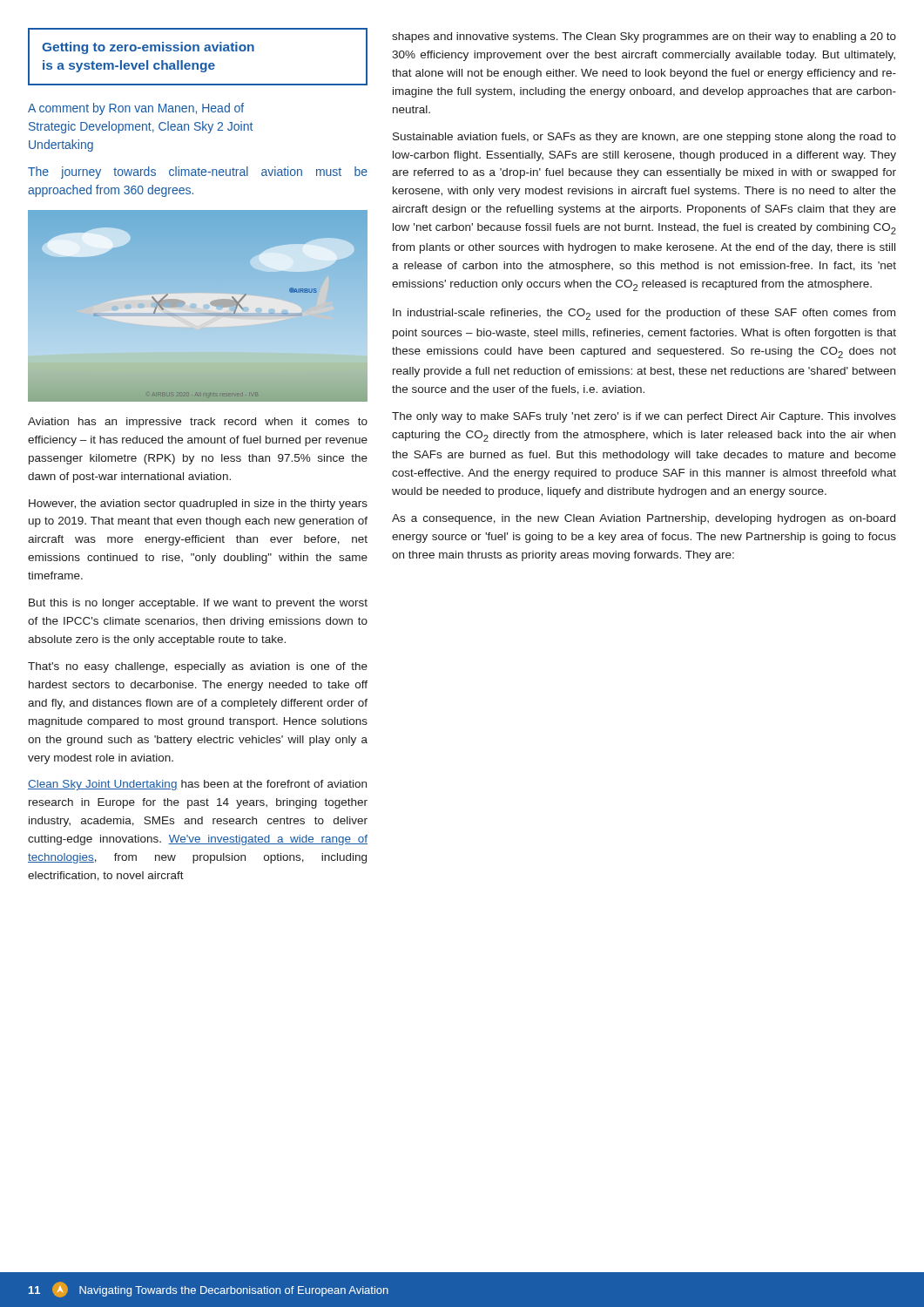Navigate to the block starting "A comment by"

coord(140,126)
